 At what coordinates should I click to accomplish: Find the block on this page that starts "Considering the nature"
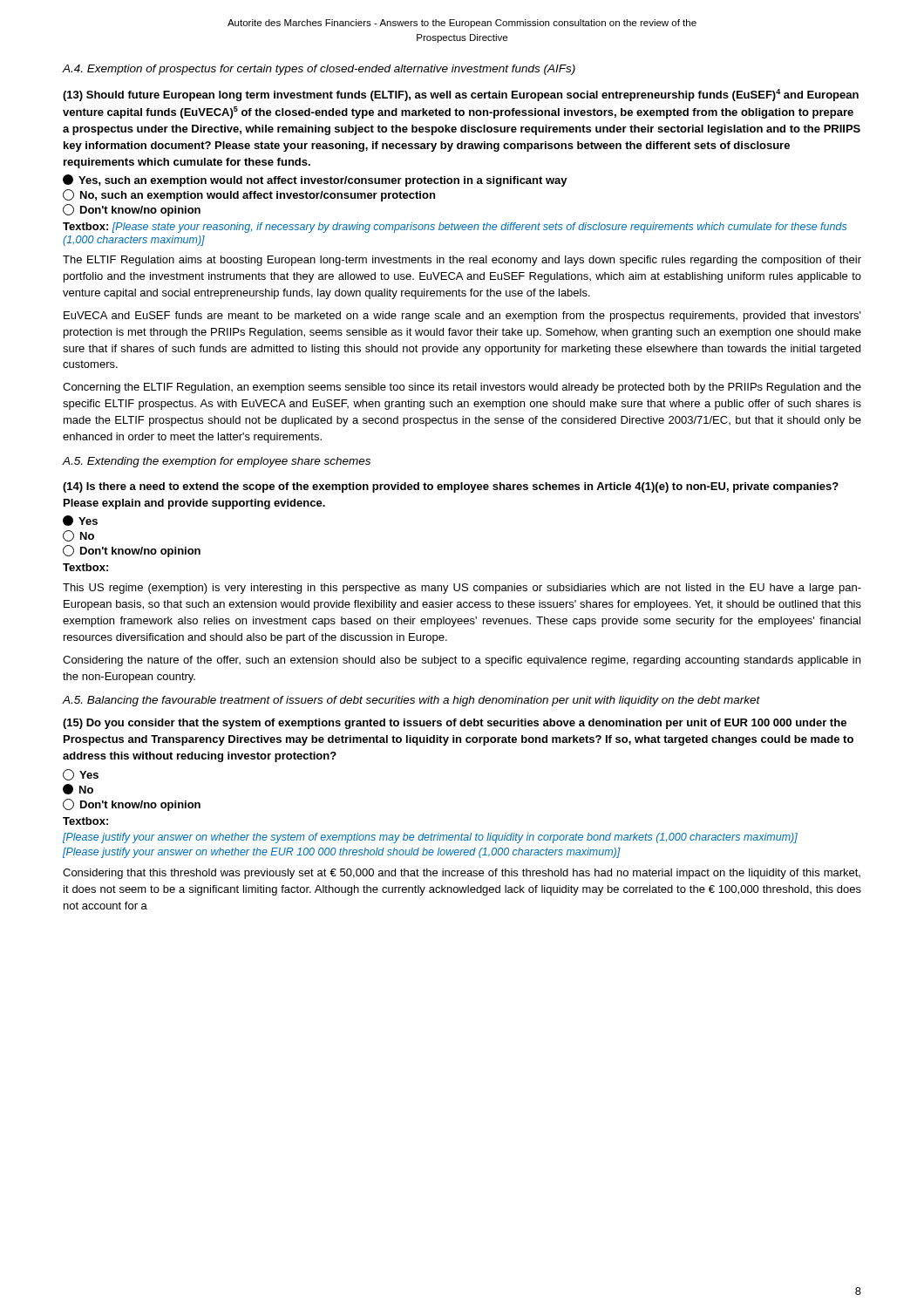[x=462, y=668]
